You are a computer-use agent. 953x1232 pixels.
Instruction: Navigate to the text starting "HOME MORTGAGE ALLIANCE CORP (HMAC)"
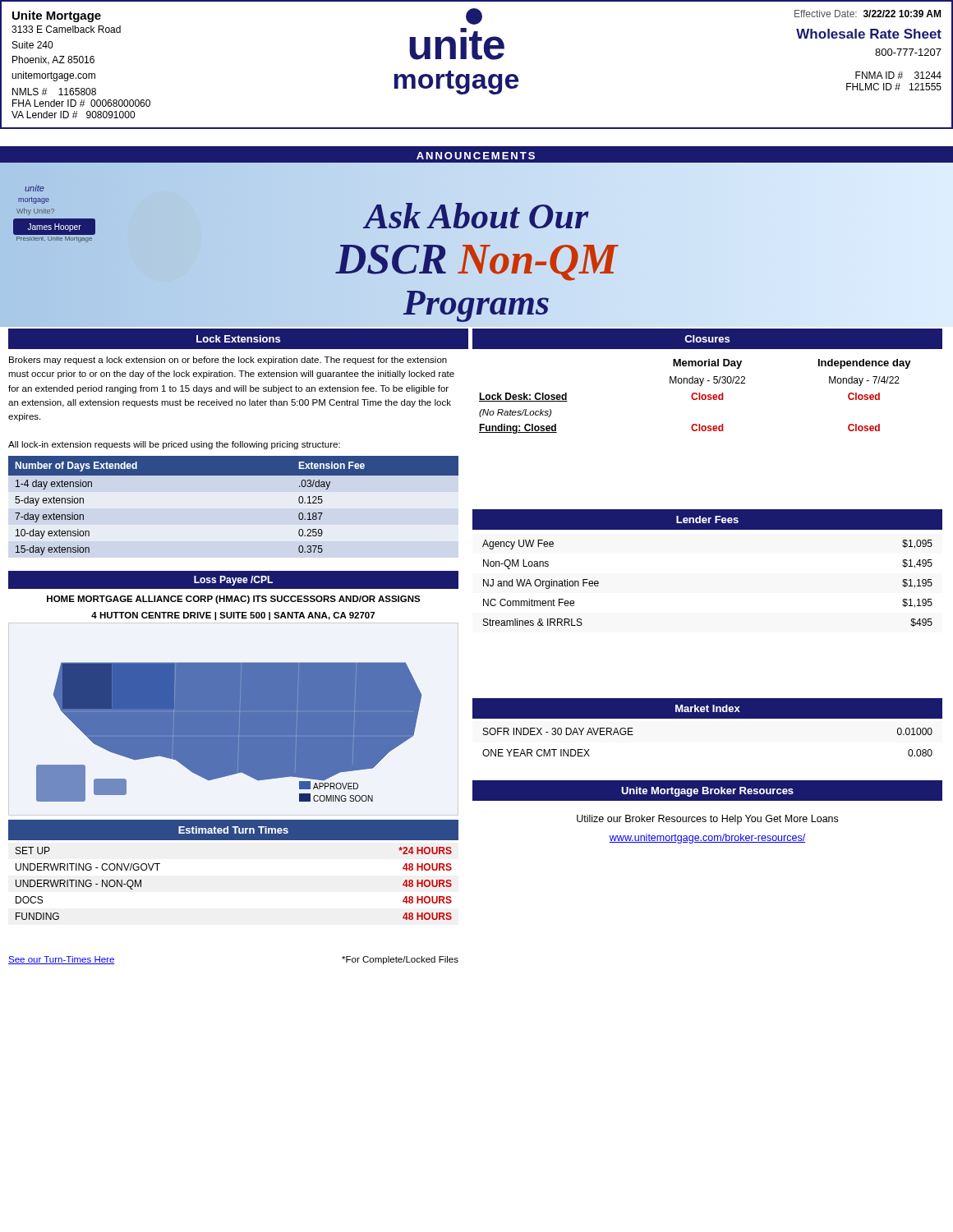(x=233, y=607)
